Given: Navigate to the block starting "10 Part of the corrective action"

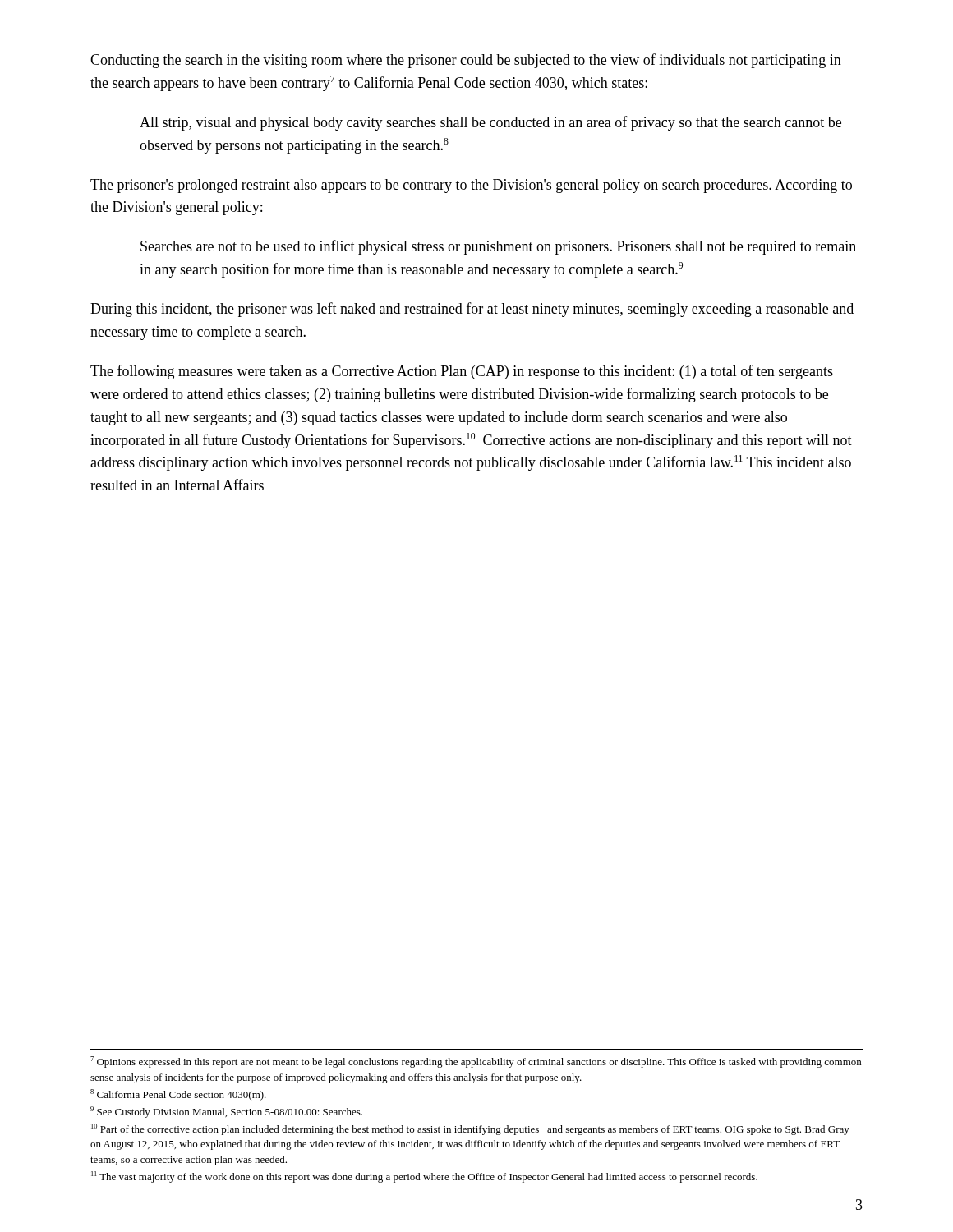Looking at the screenshot, I should 470,1144.
